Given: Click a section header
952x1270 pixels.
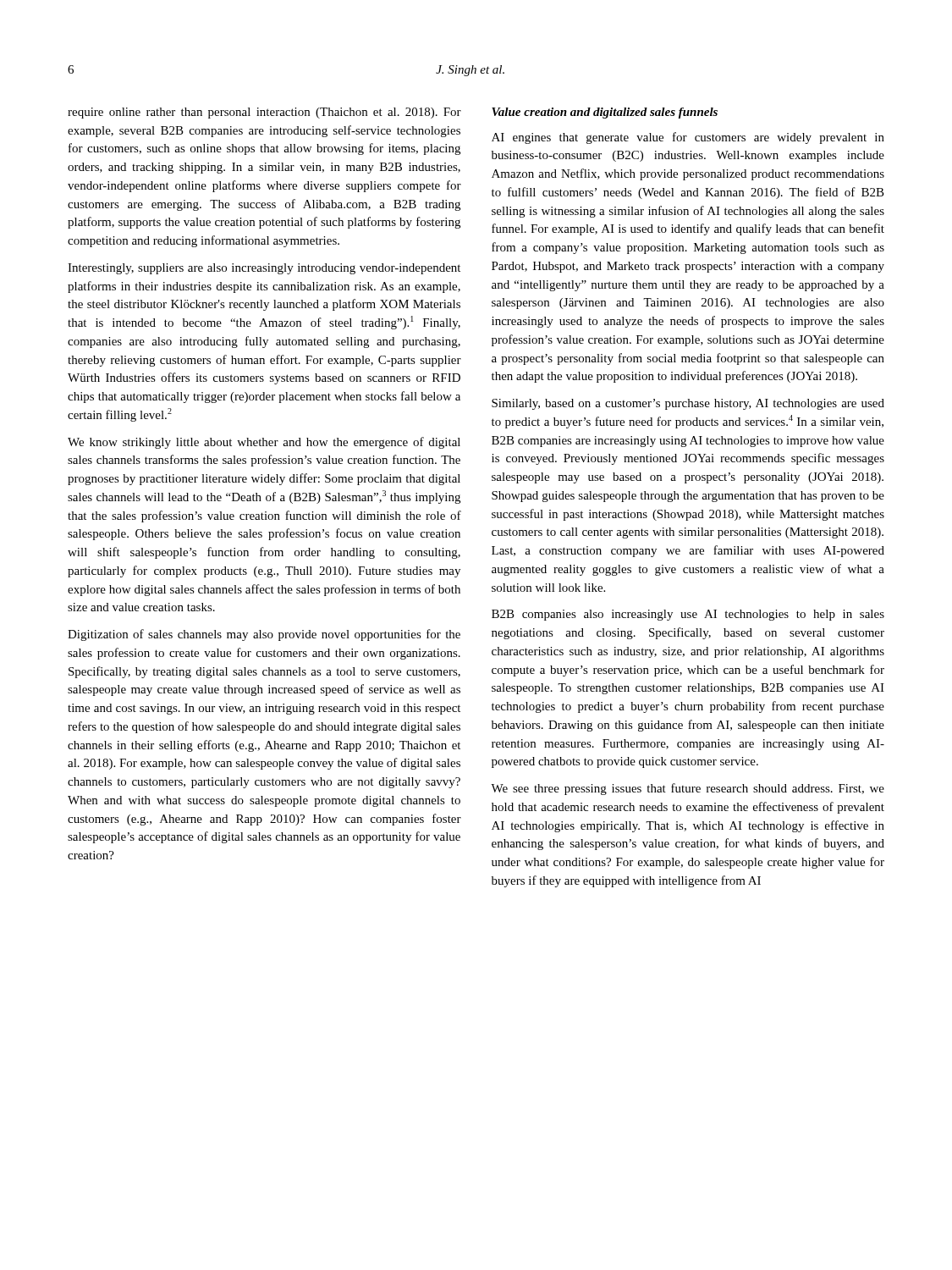Looking at the screenshot, I should [x=605, y=112].
